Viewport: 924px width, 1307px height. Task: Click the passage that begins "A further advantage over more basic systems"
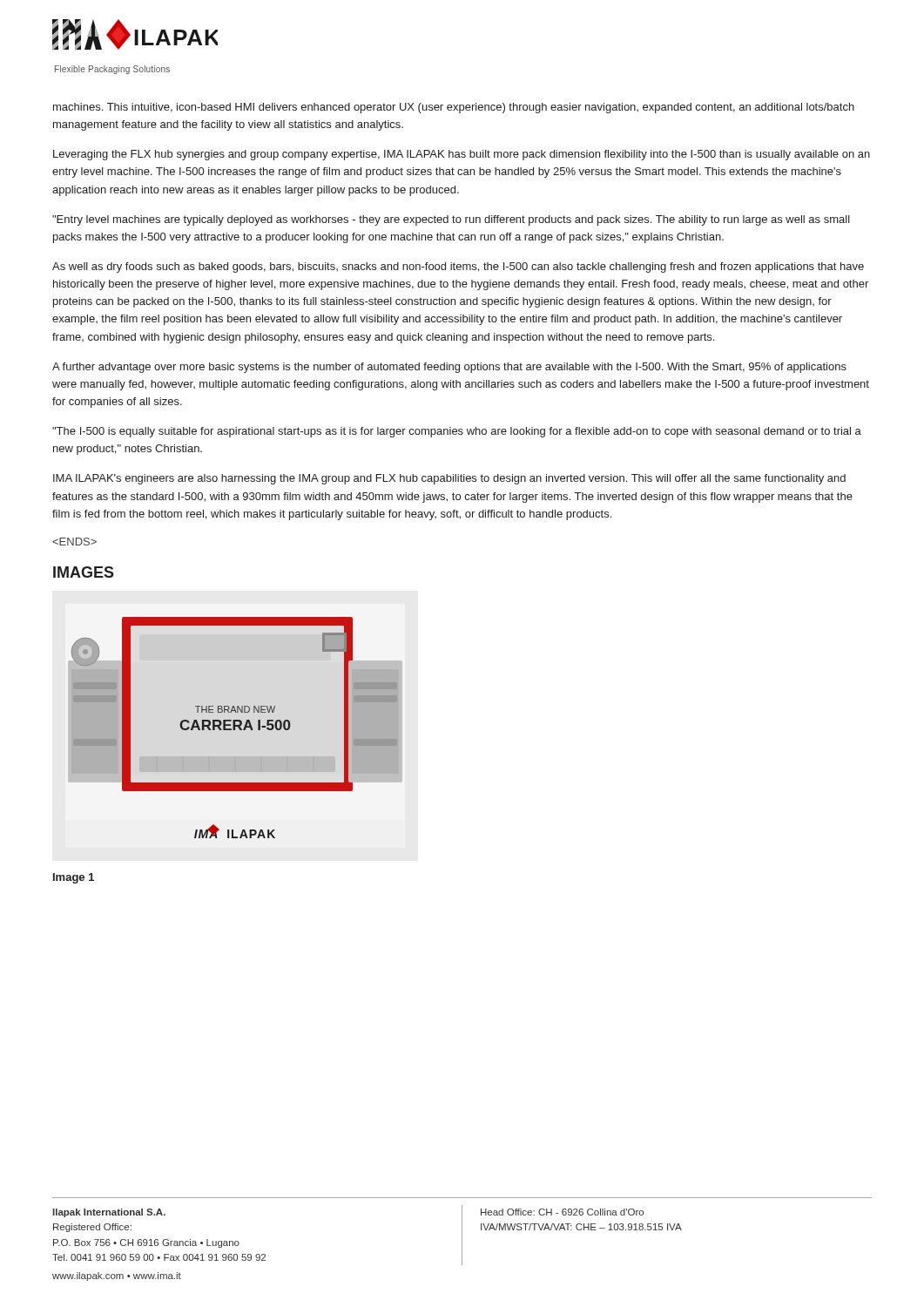(461, 384)
